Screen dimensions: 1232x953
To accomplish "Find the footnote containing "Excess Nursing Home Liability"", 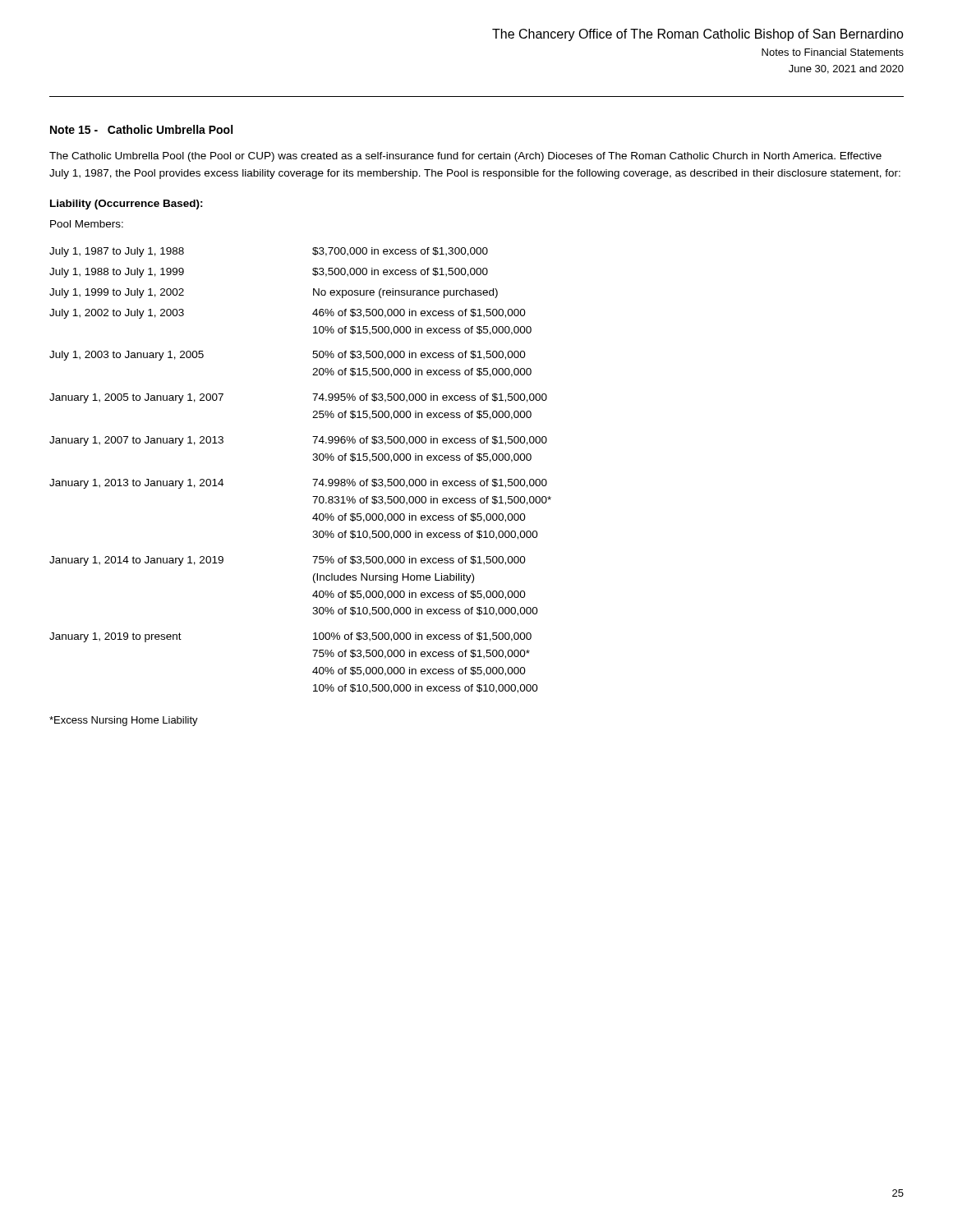I will tap(123, 720).
